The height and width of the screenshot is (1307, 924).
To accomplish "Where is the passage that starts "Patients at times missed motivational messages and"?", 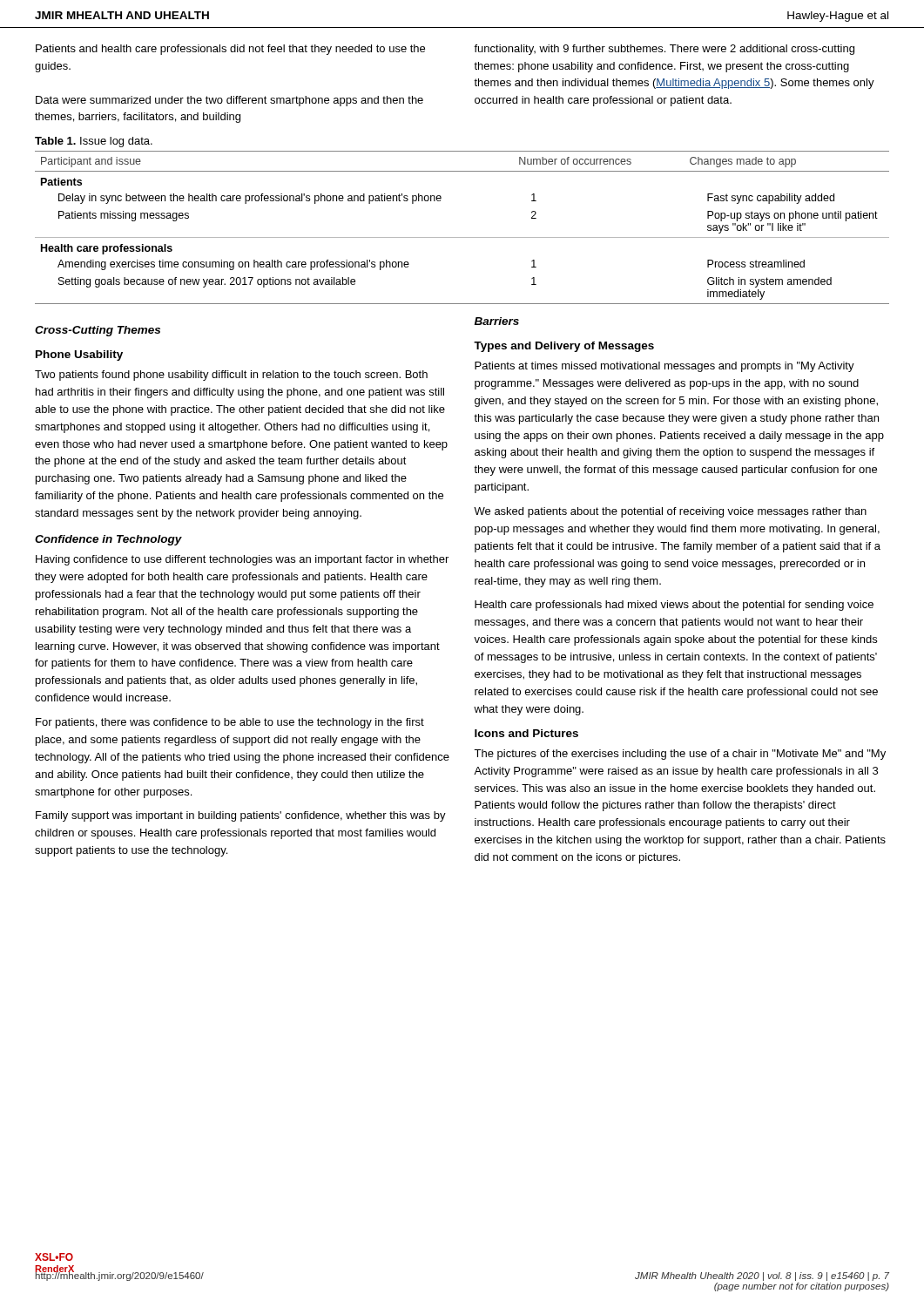I will pyautogui.click(x=679, y=426).
